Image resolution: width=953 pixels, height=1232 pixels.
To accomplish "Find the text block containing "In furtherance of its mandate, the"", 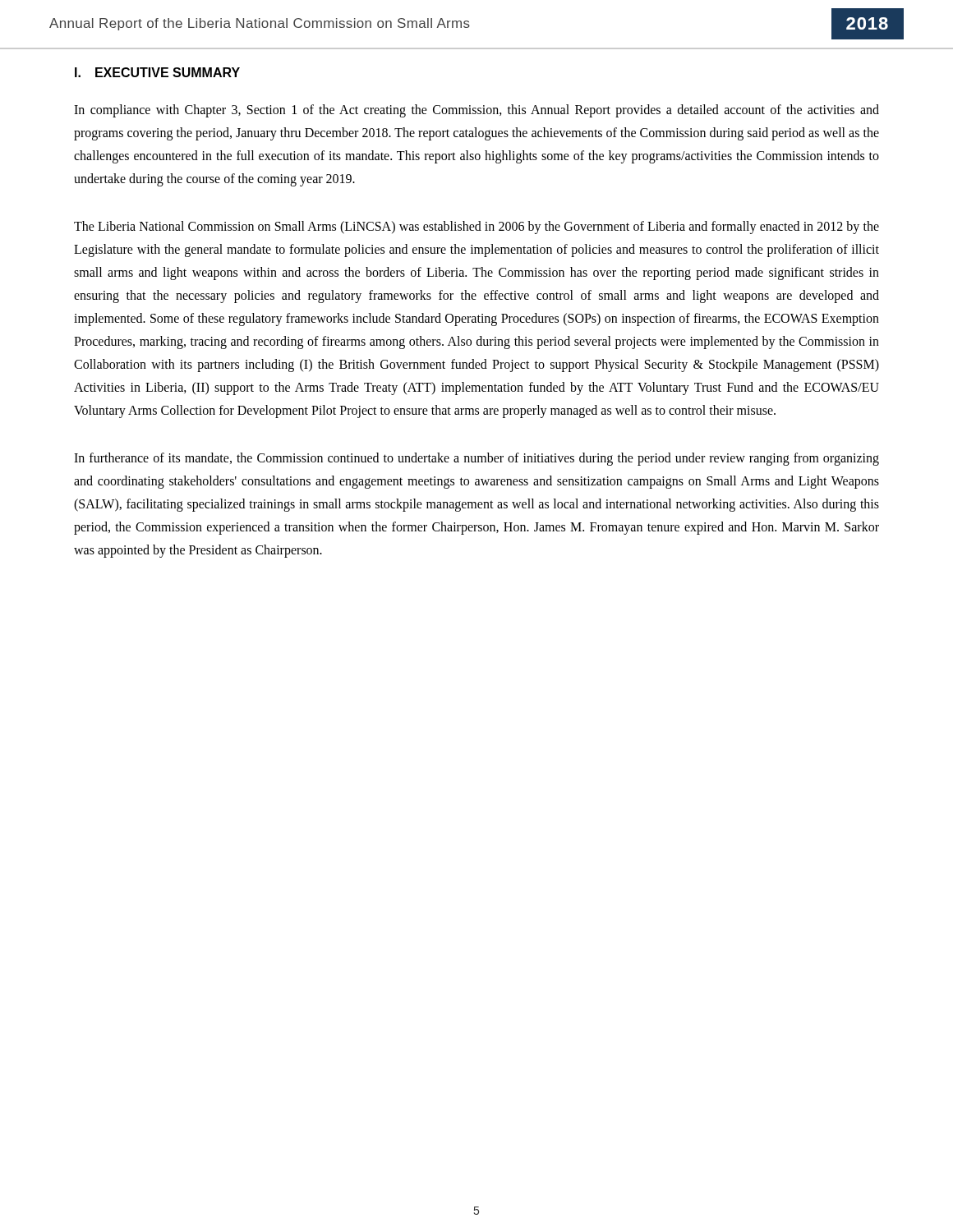I will (x=476, y=504).
